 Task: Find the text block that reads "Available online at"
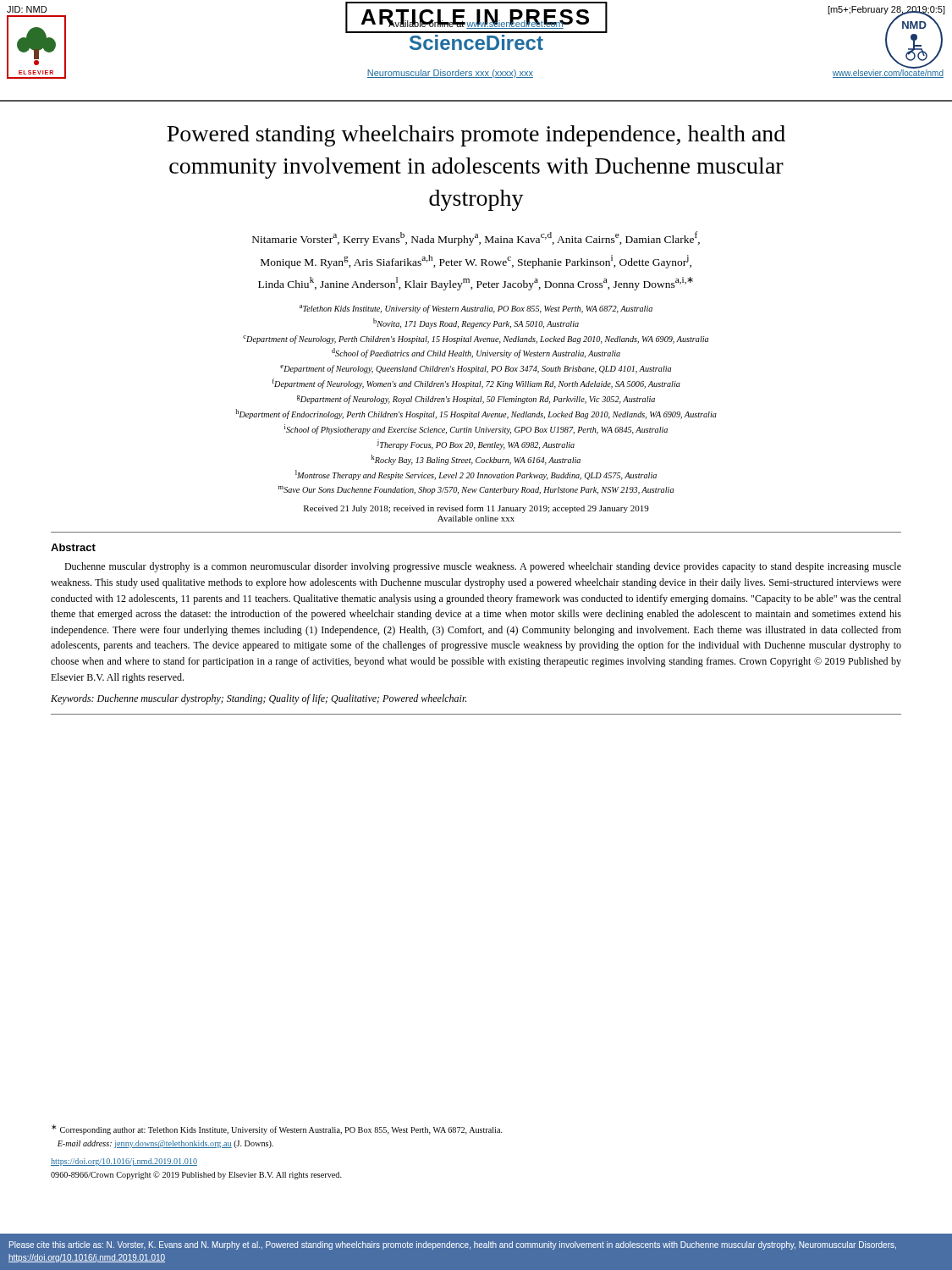tap(476, 24)
